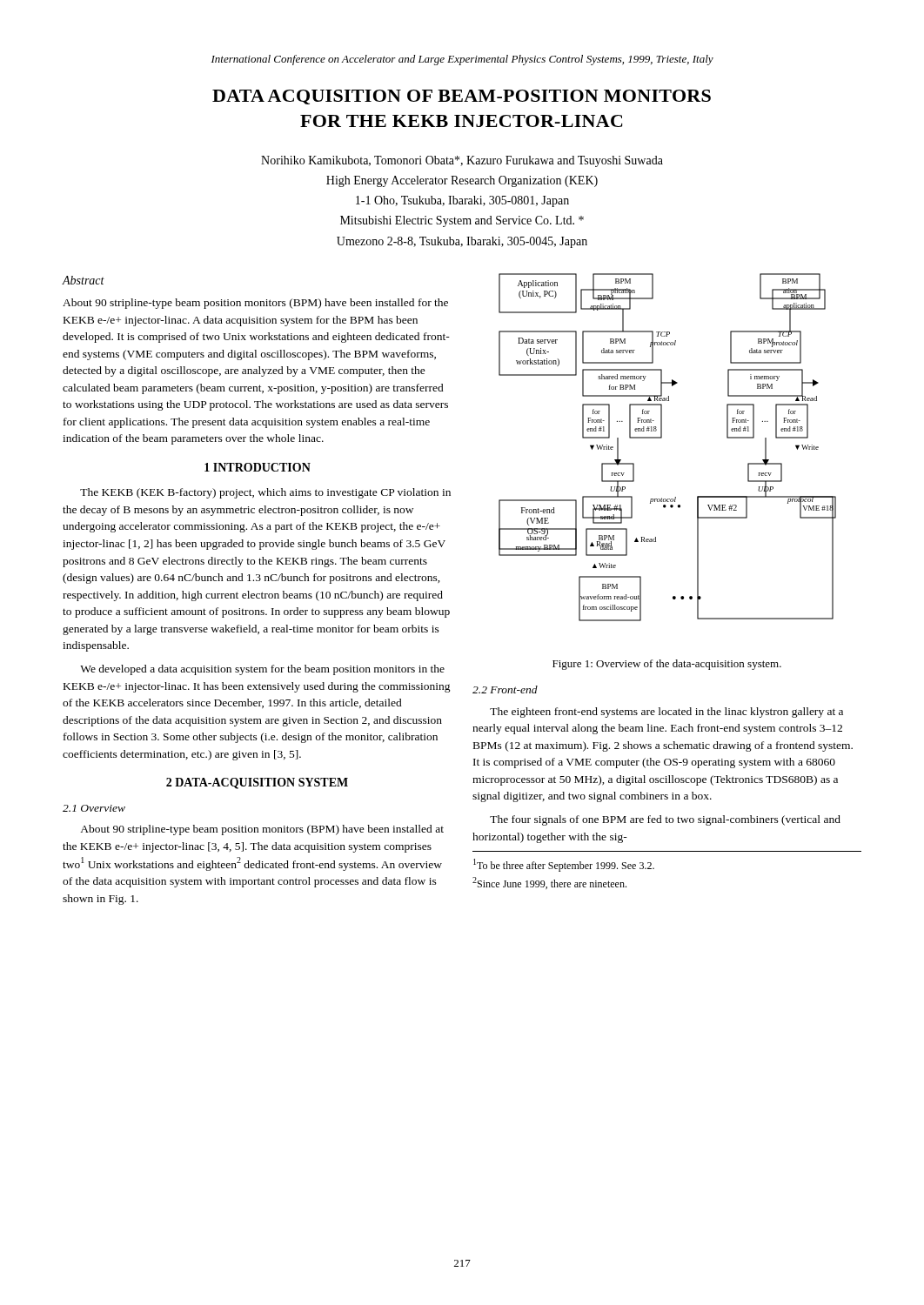Where is the passage that starts "The KEKB (KEK B-factory) project, which"?
This screenshot has height=1305, width=924.
click(257, 623)
